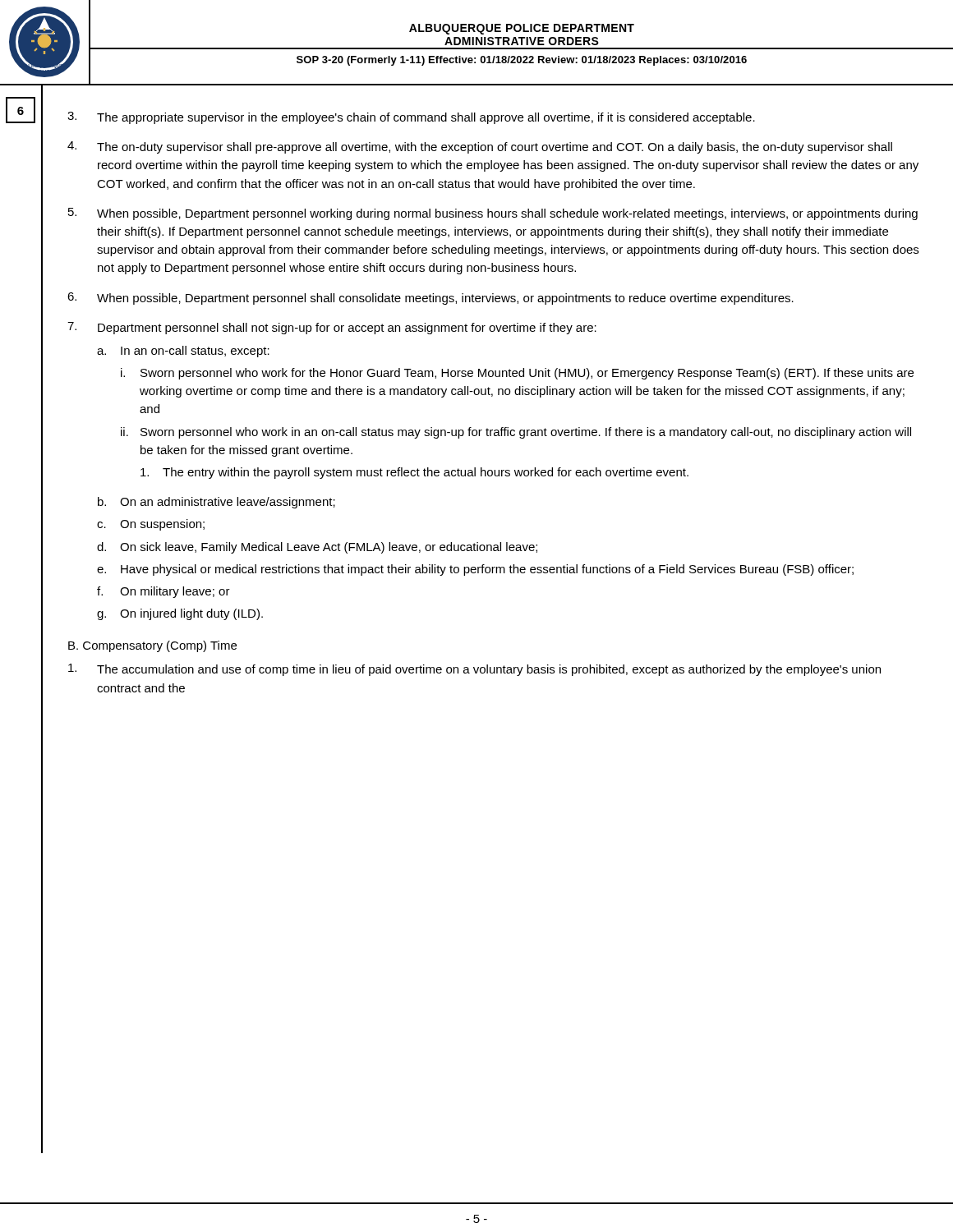
Task: Find the element starting "B. Compensatory (Comp) Time"
Action: pos(152,645)
